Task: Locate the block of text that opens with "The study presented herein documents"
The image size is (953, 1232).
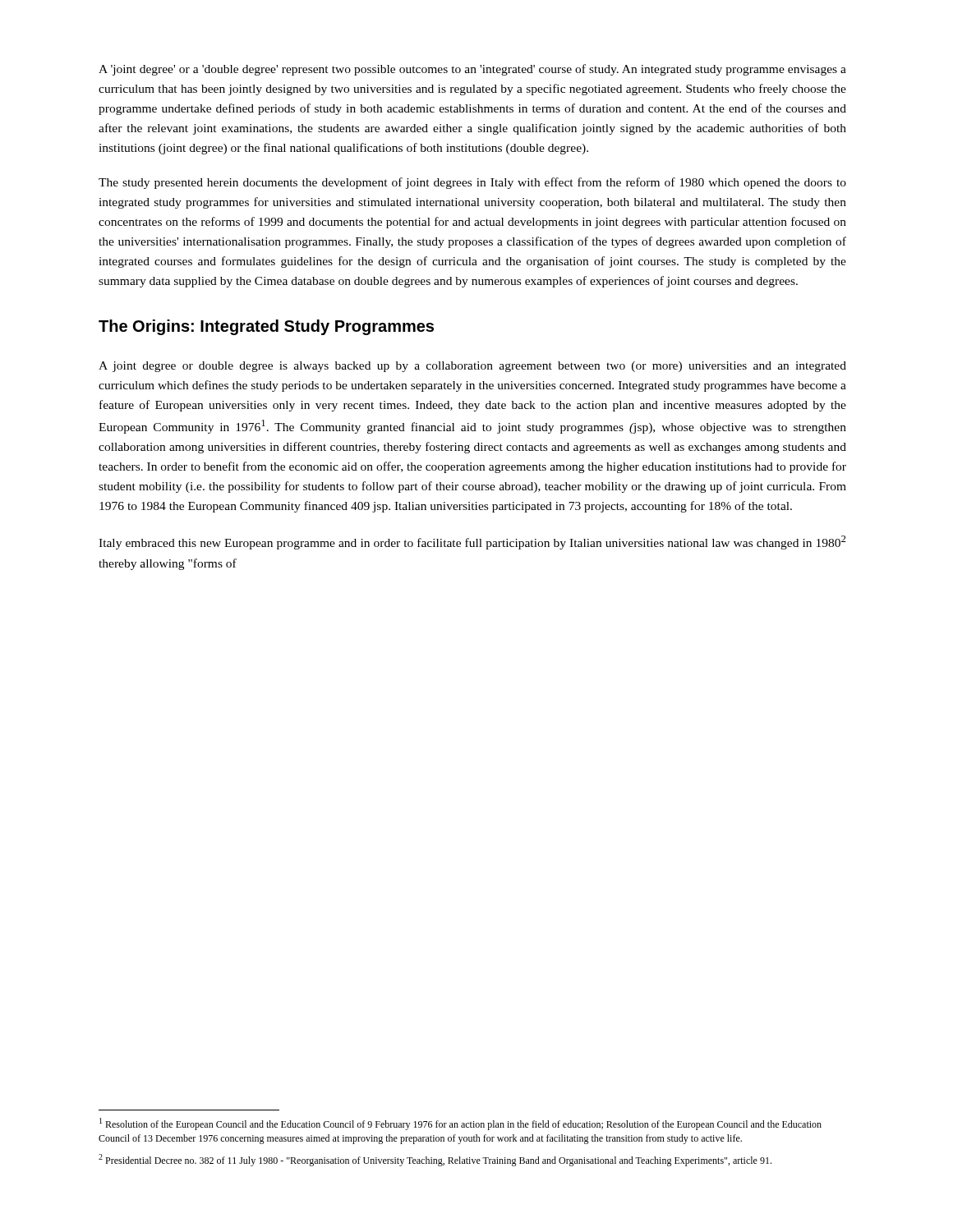Action: pyautogui.click(x=472, y=231)
